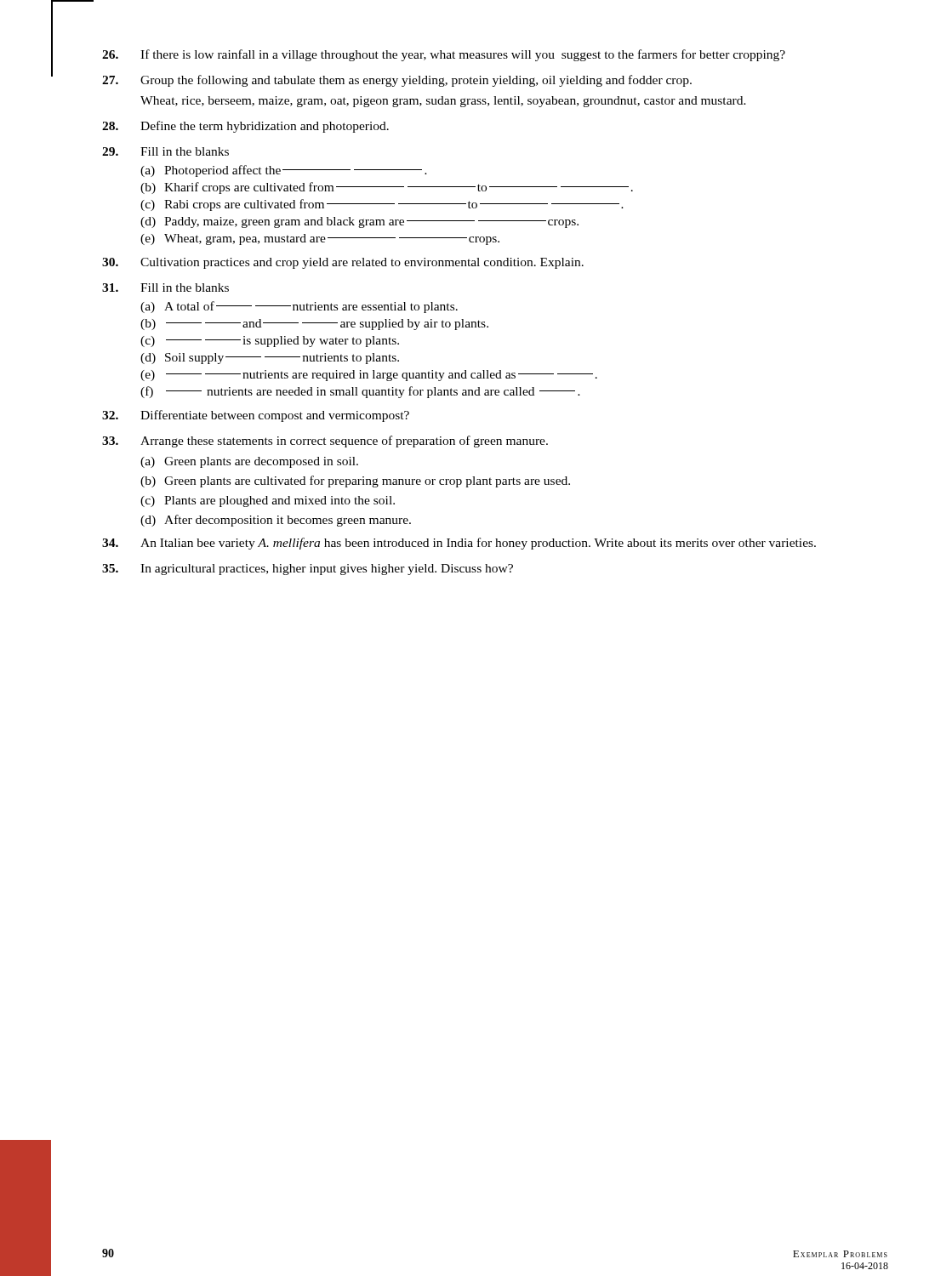
Task: Click the passage that begins "26. If there is low rainfall in"
Action: tap(495, 54)
